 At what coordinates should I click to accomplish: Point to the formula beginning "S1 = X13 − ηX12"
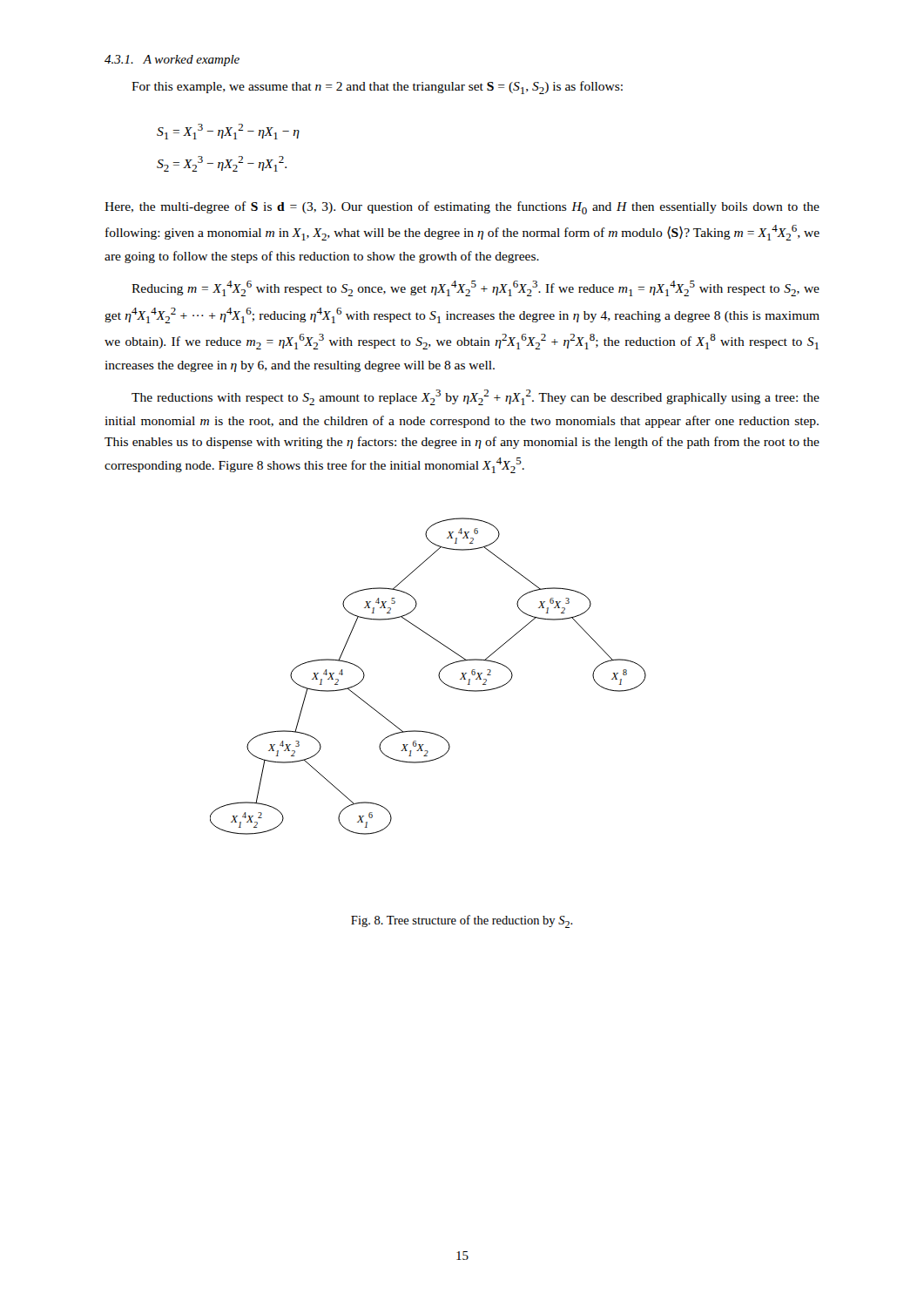pos(228,132)
